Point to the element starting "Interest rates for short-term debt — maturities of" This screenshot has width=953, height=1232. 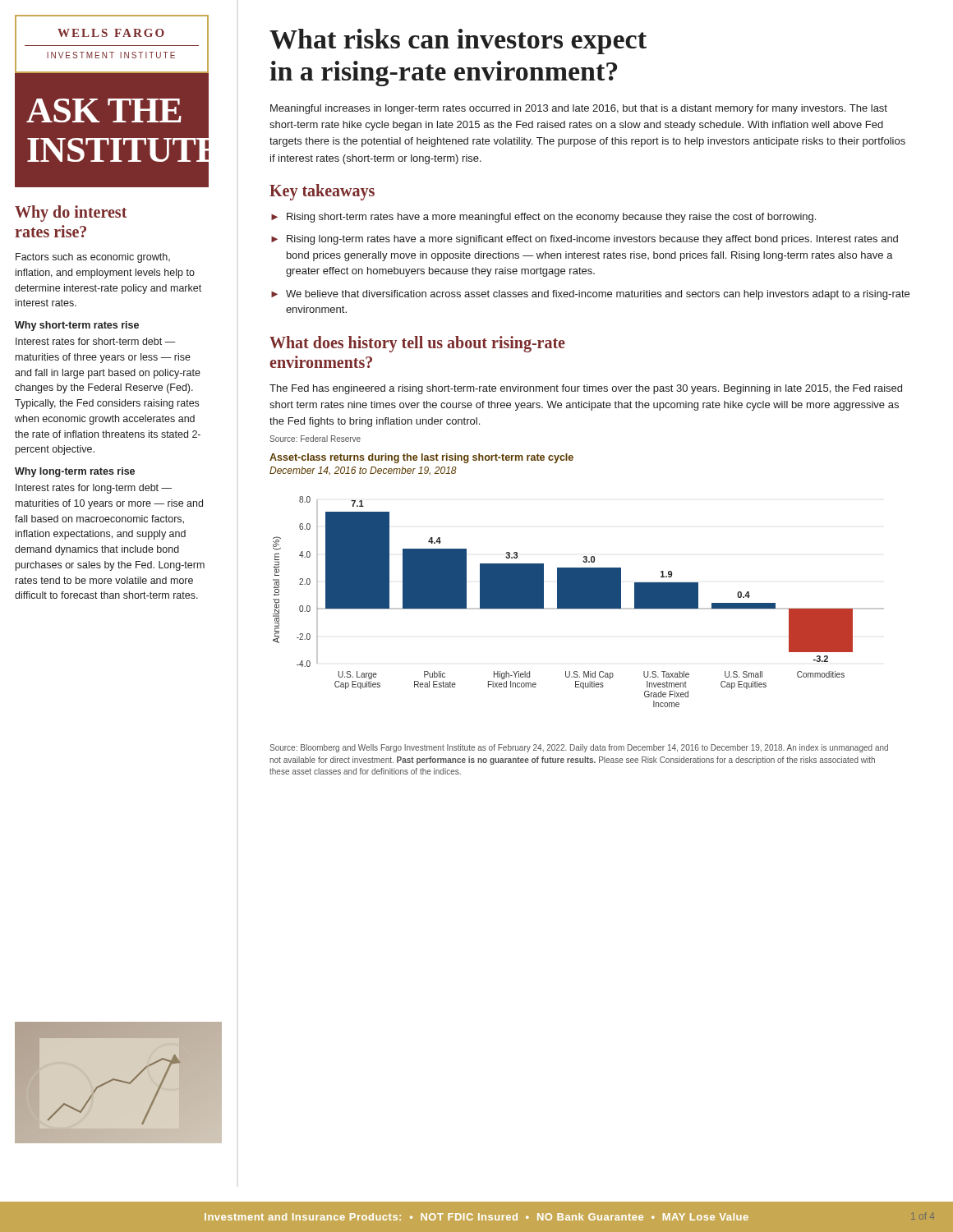pos(108,396)
